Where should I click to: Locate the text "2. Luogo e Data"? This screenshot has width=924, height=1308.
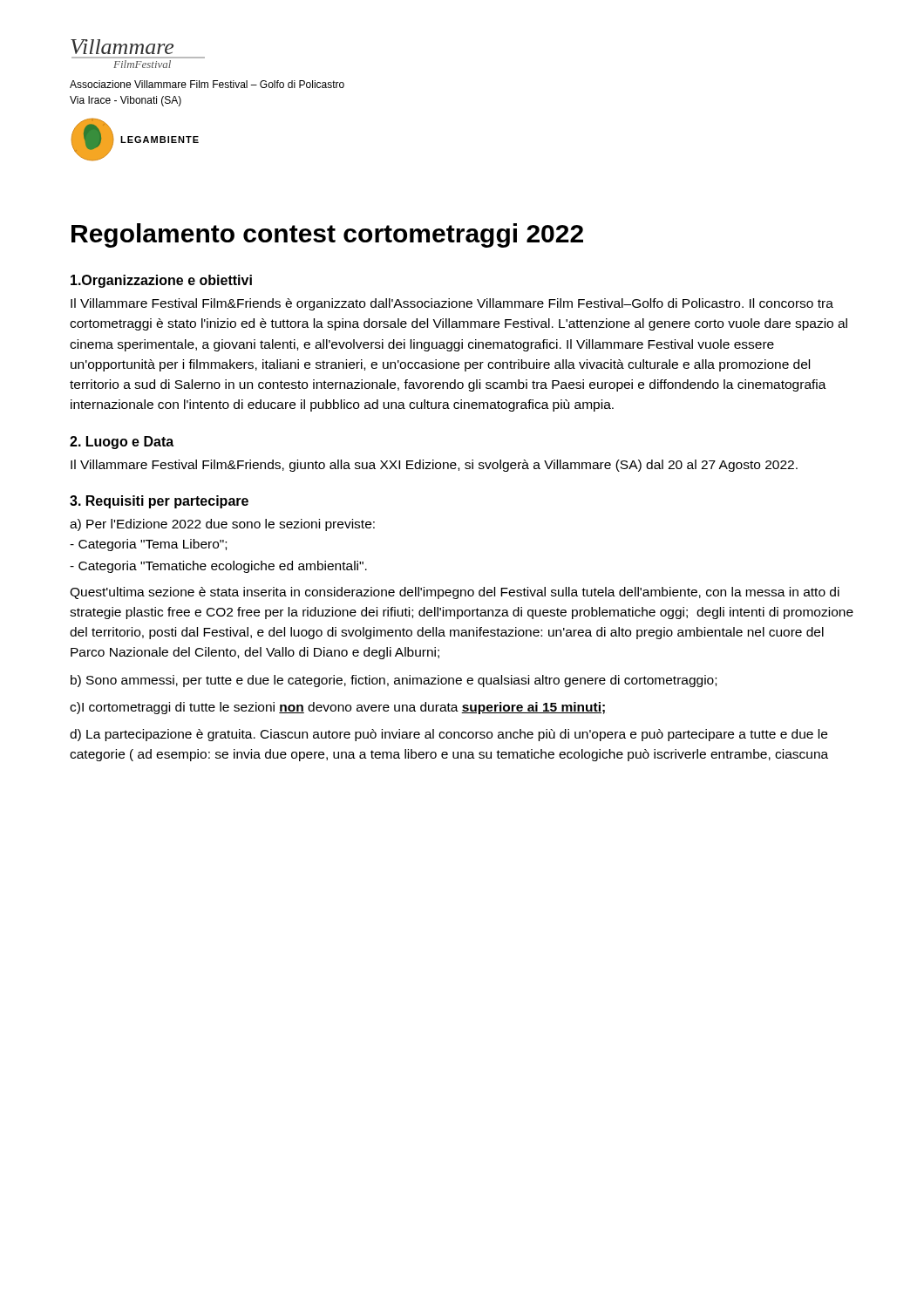point(122,441)
